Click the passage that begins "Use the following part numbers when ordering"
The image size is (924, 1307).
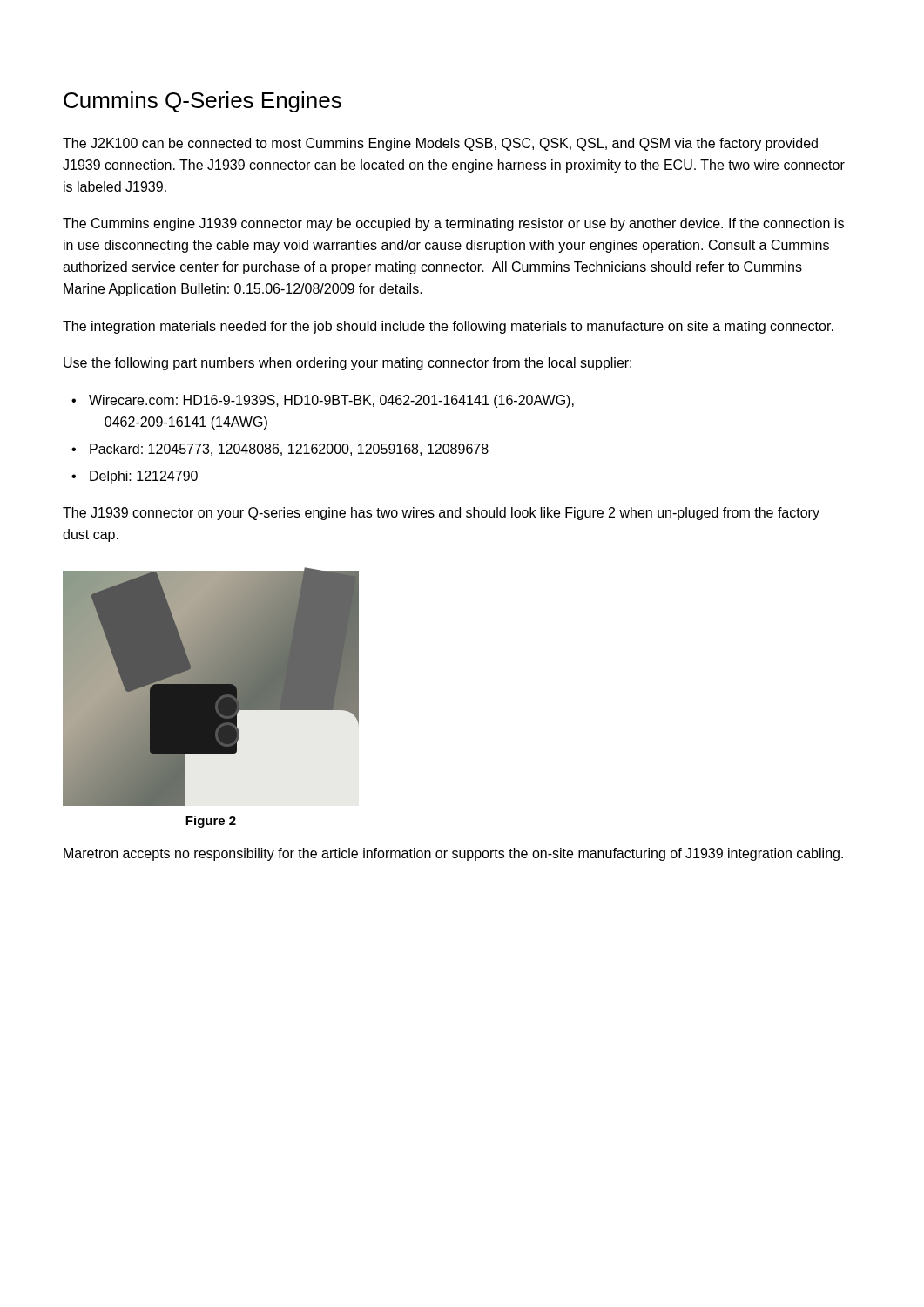[x=348, y=363]
